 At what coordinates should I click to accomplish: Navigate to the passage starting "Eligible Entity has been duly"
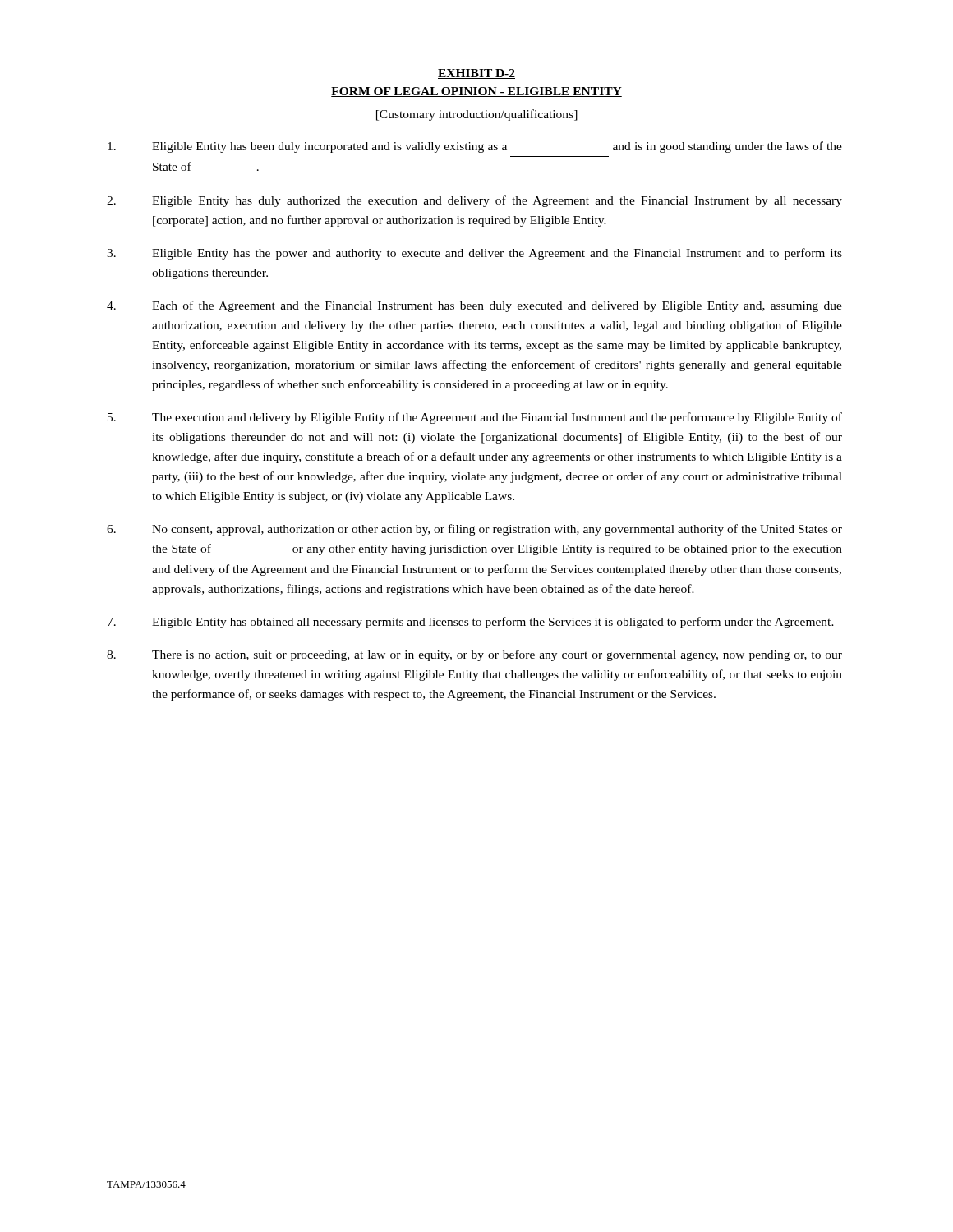(x=474, y=157)
